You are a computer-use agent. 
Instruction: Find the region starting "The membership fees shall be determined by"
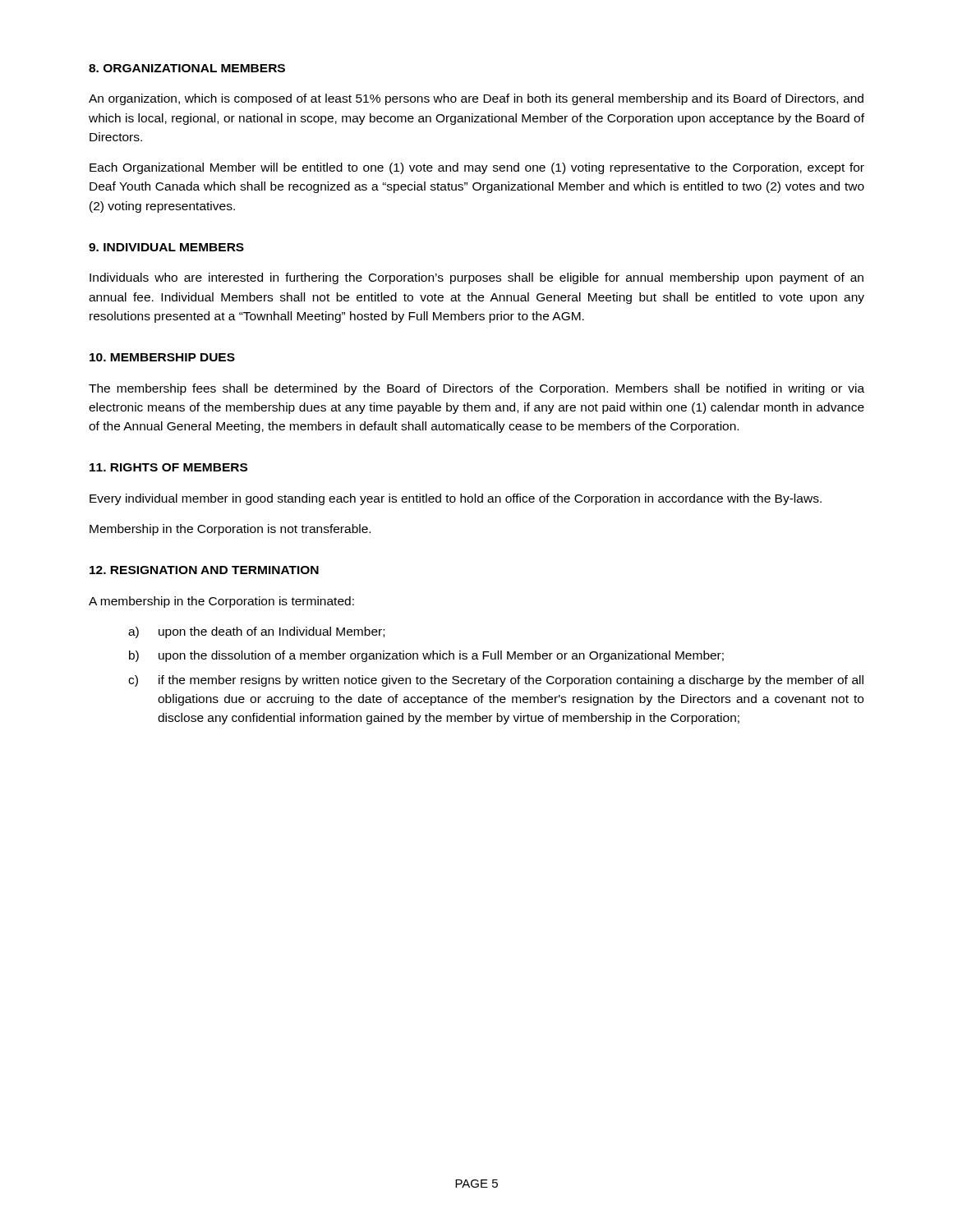[476, 407]
